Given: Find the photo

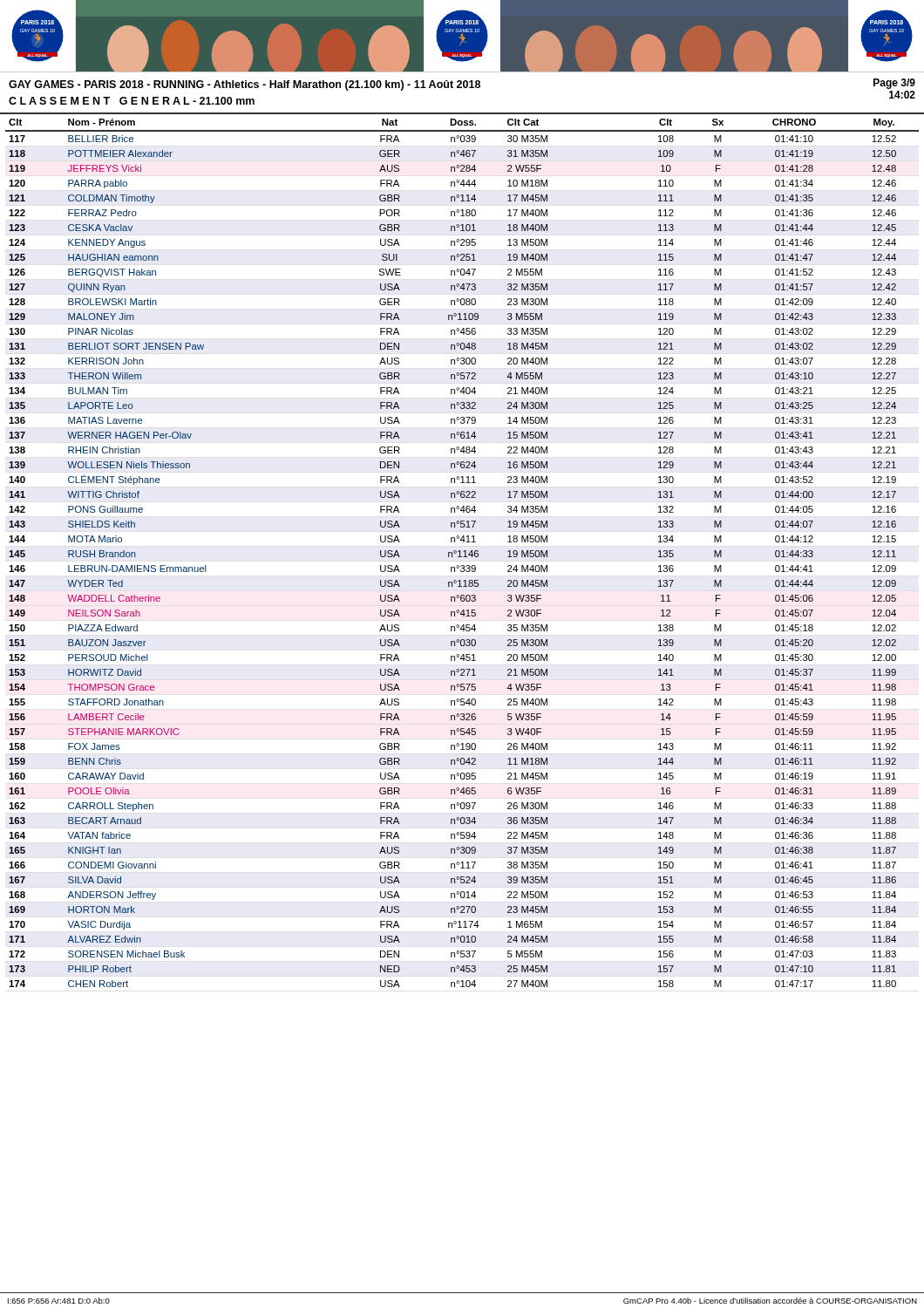Looking at the screenshot, I should click(x=462, y=36).
